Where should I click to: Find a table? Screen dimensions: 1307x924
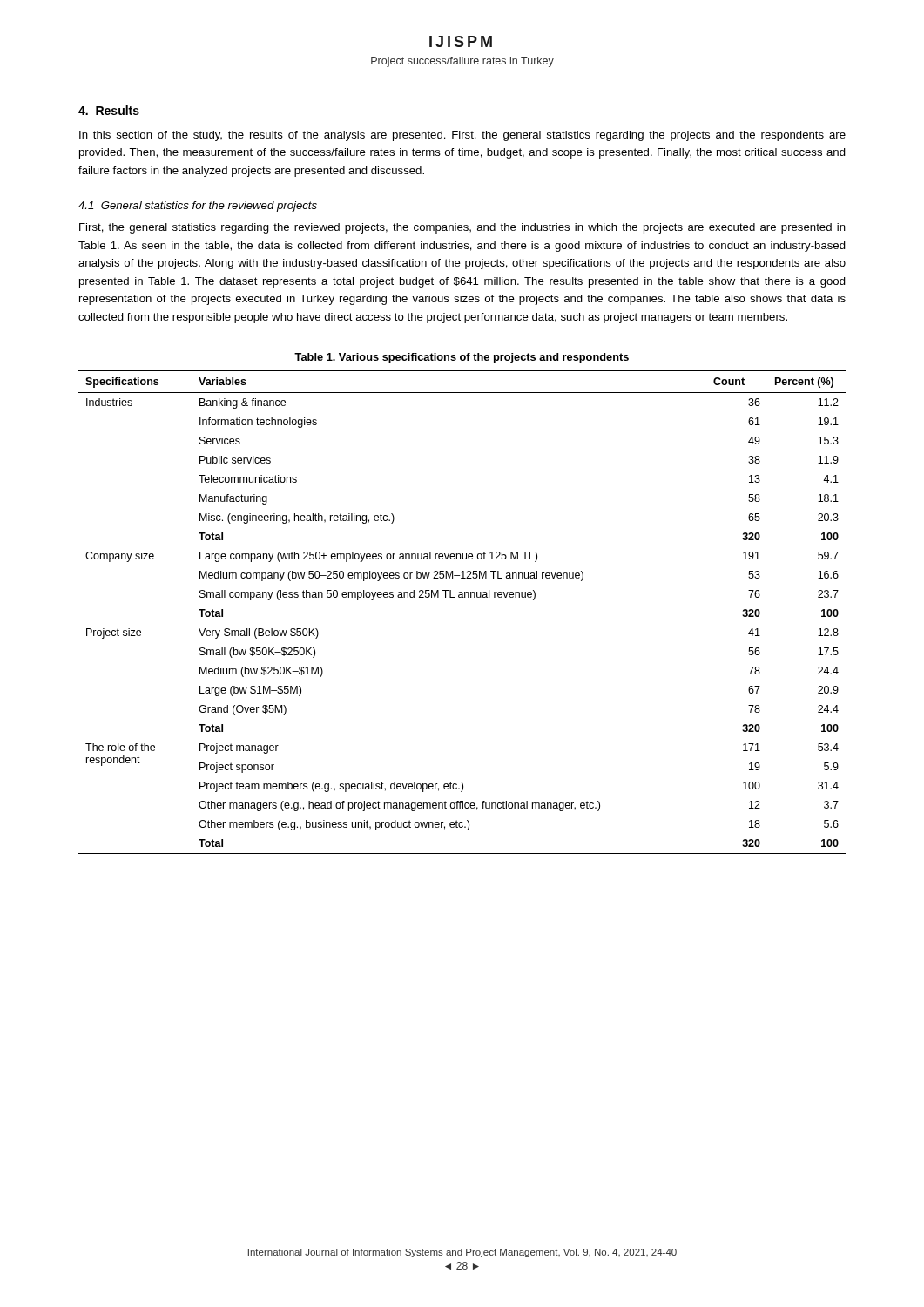tap(462, 612)
